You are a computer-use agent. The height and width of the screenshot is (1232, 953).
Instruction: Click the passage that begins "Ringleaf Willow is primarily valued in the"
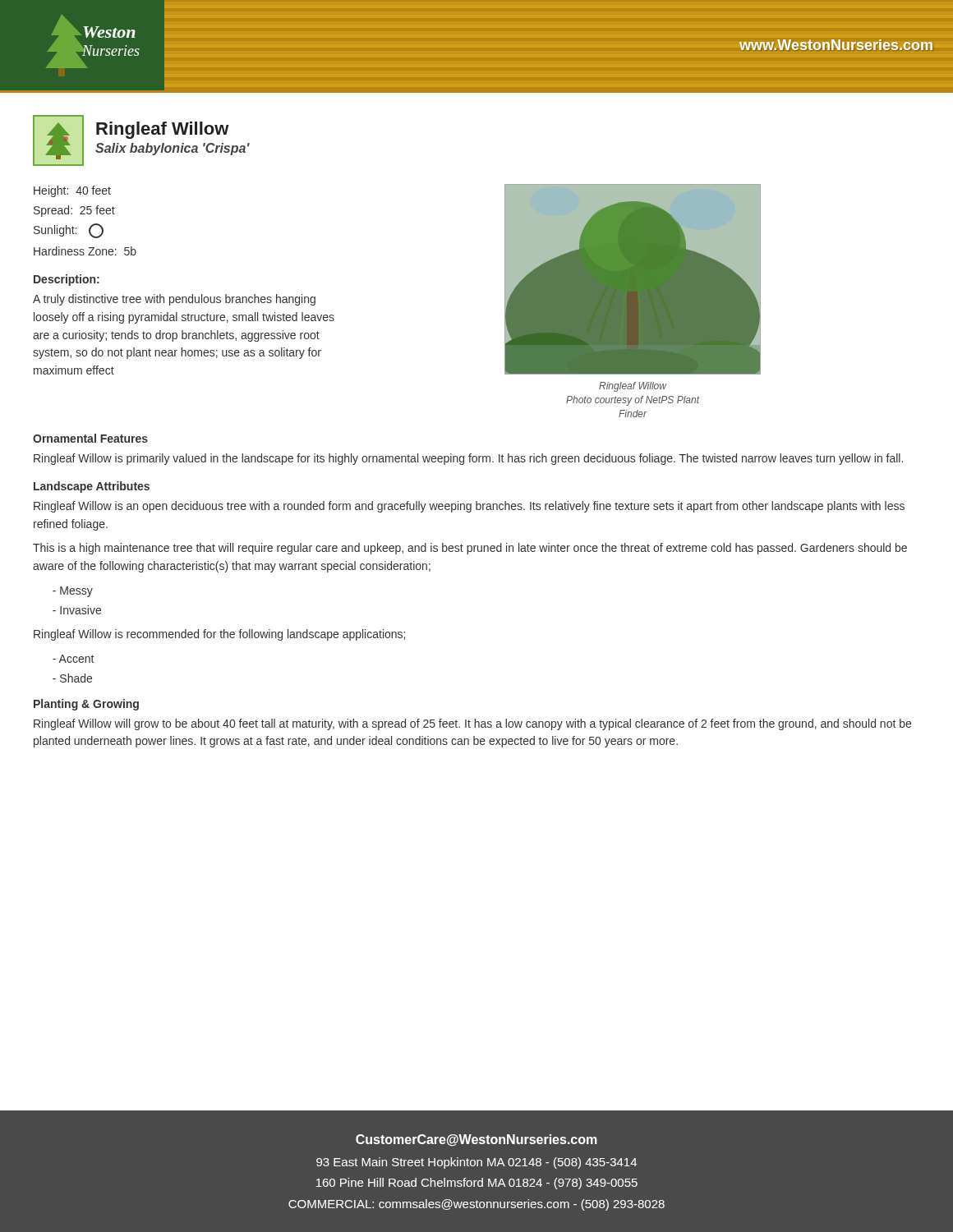[x=468, y=459]
